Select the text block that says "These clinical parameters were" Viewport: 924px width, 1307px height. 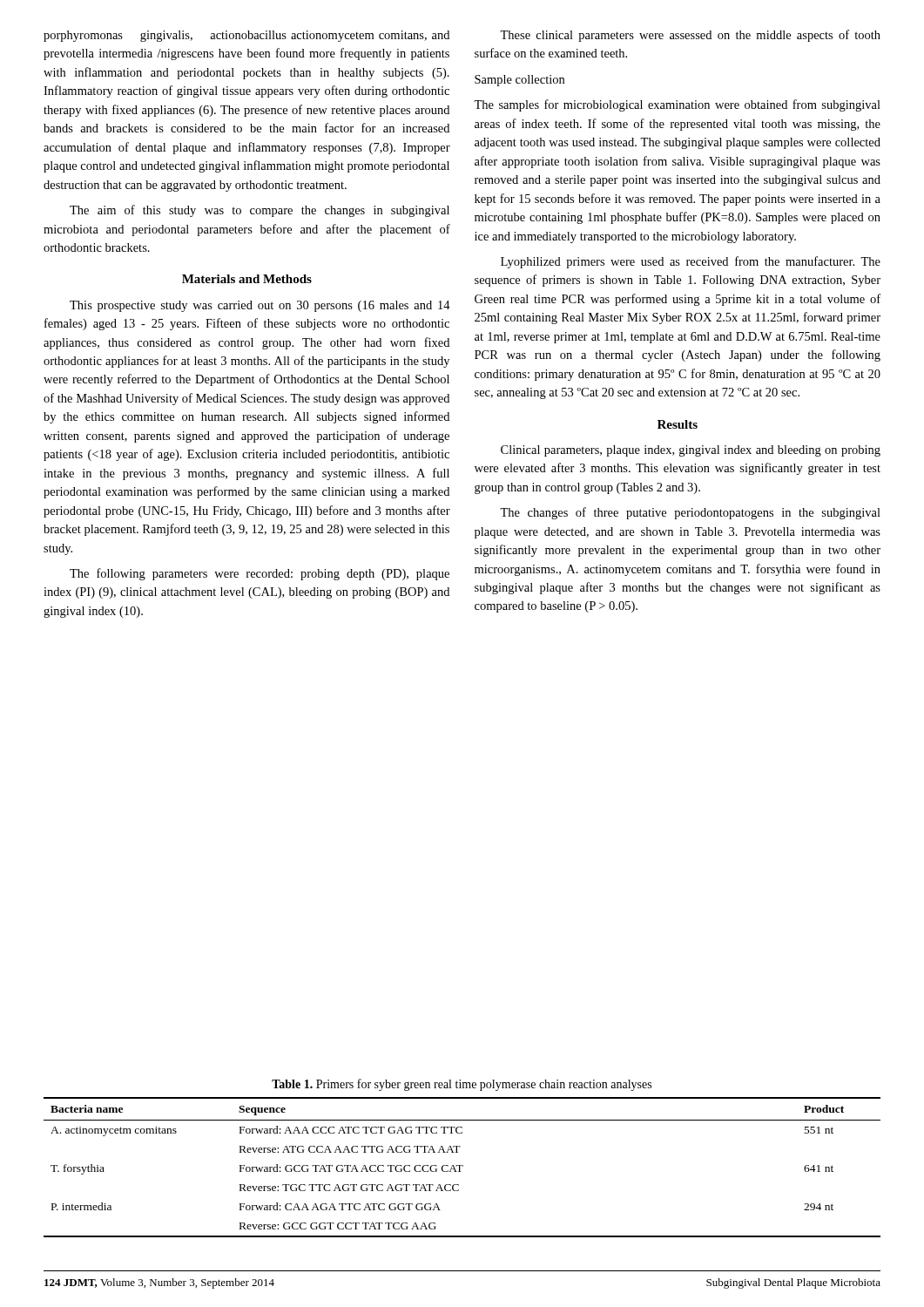pos(677,136)
